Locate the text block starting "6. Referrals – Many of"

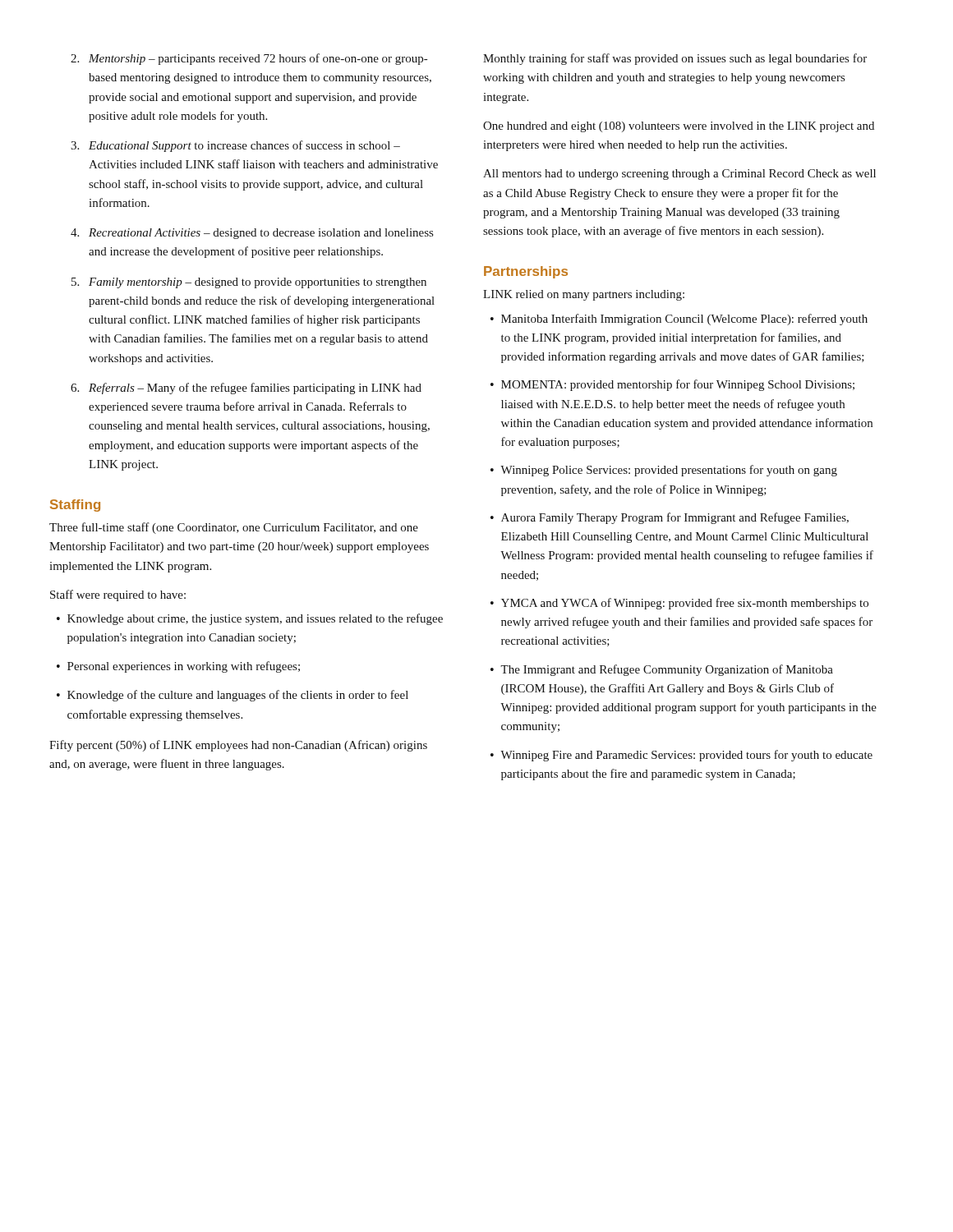257,426
